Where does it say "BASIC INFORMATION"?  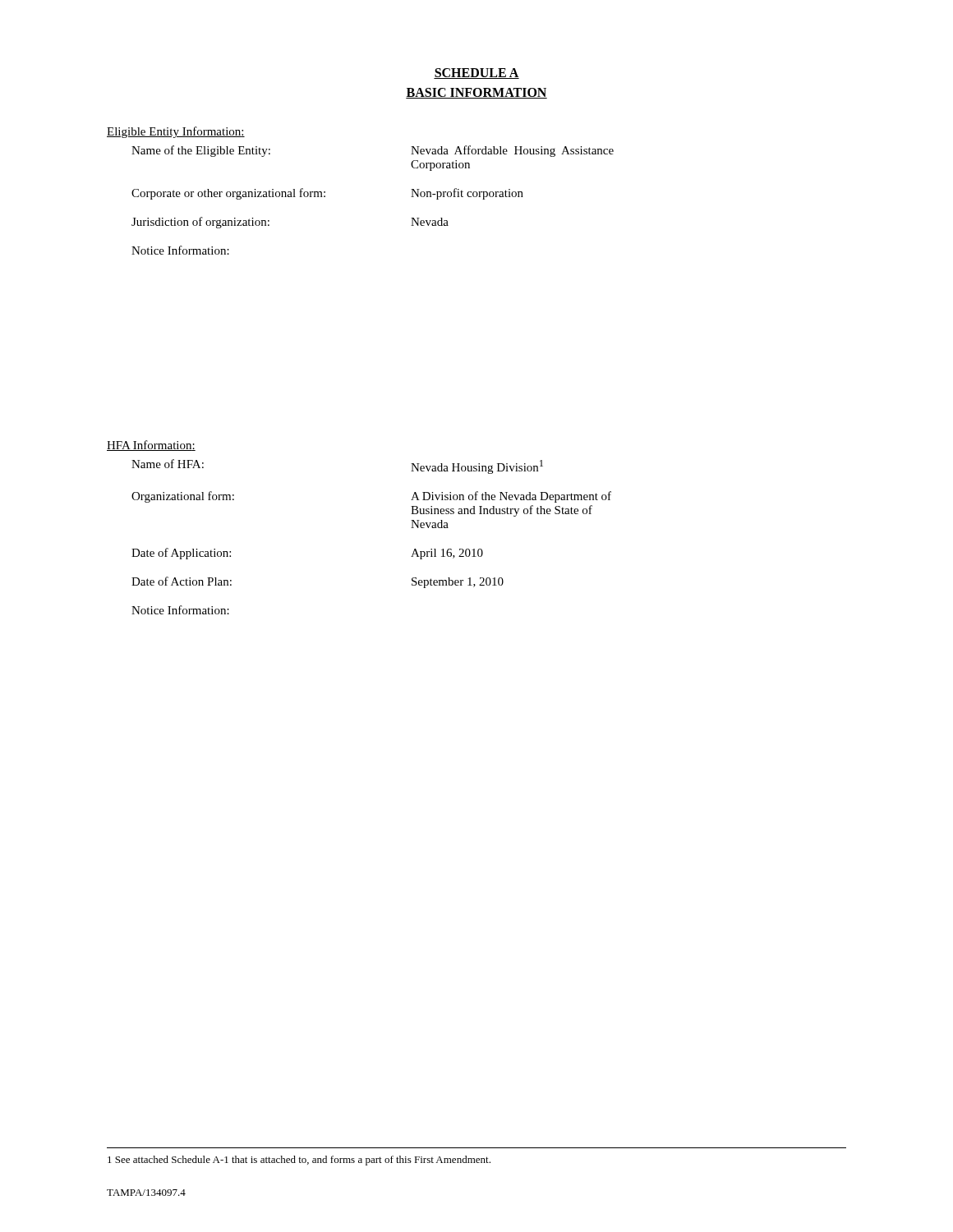(x=476, y=92)
